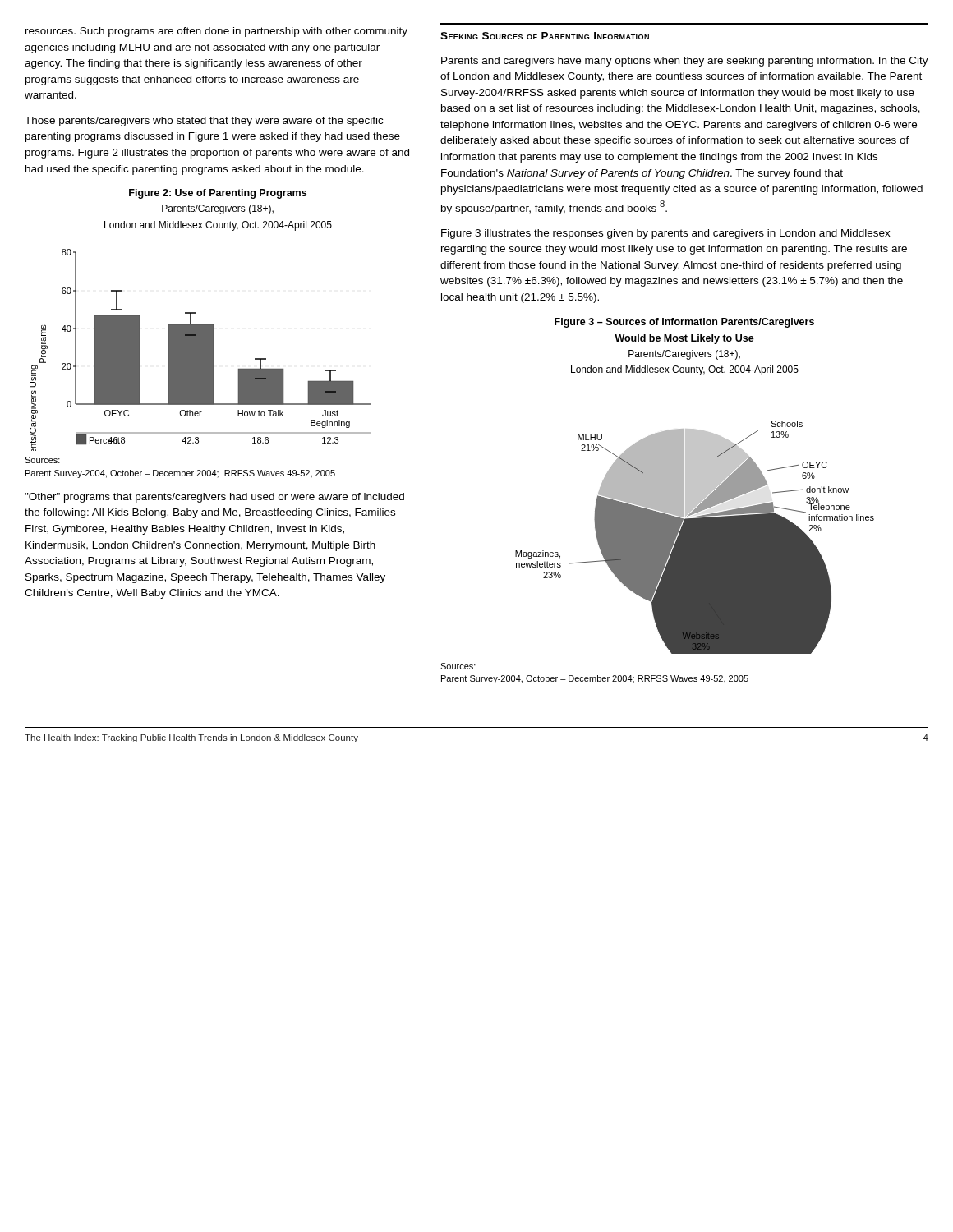Point to the text block starting "Seeking Sources of Parenting Information"
Image resolution: width=953 pixels, height=1232 pixels.
pyautogui.click(x=545, y=36)
